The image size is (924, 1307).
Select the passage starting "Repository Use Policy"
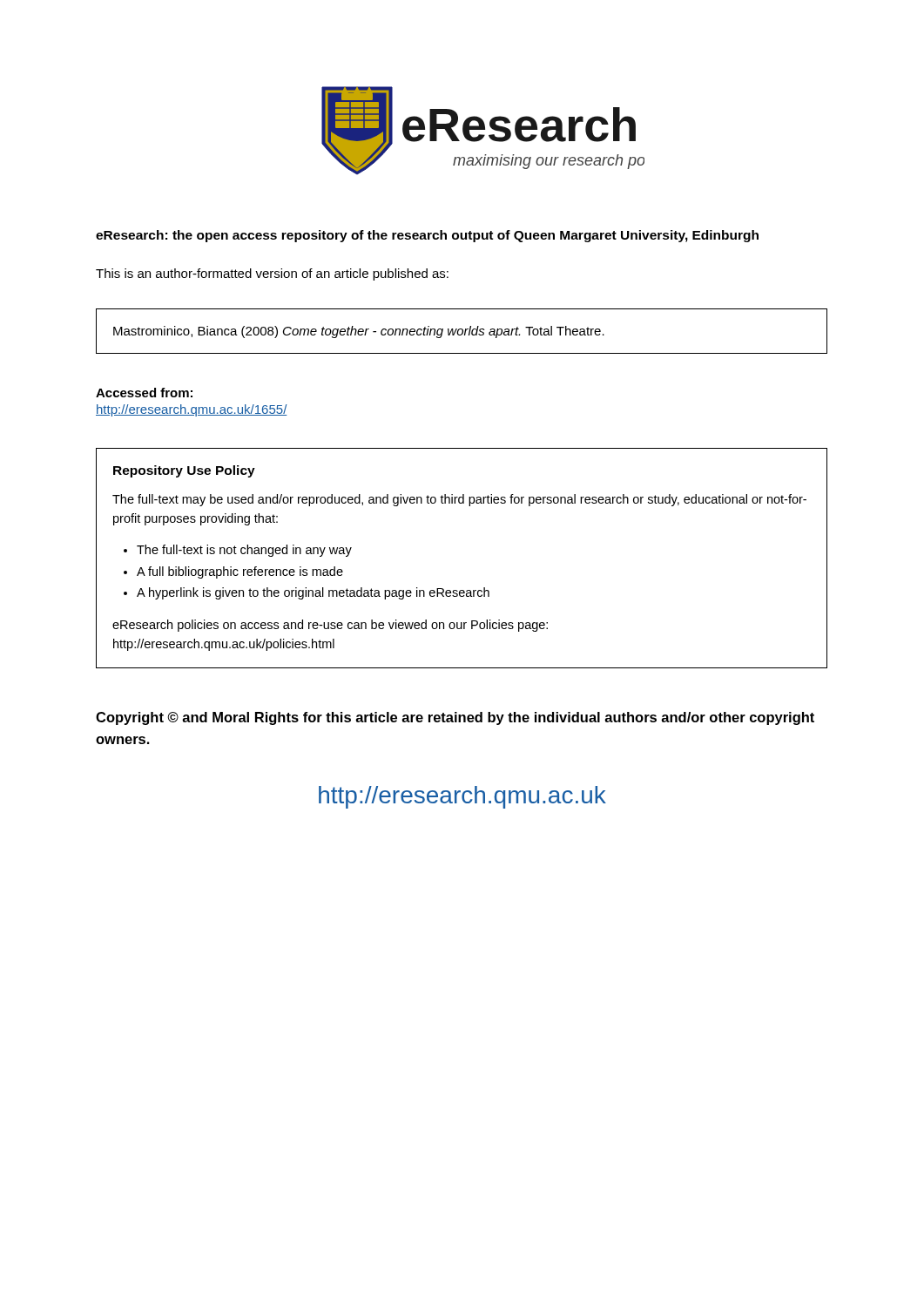pos(184,470)
